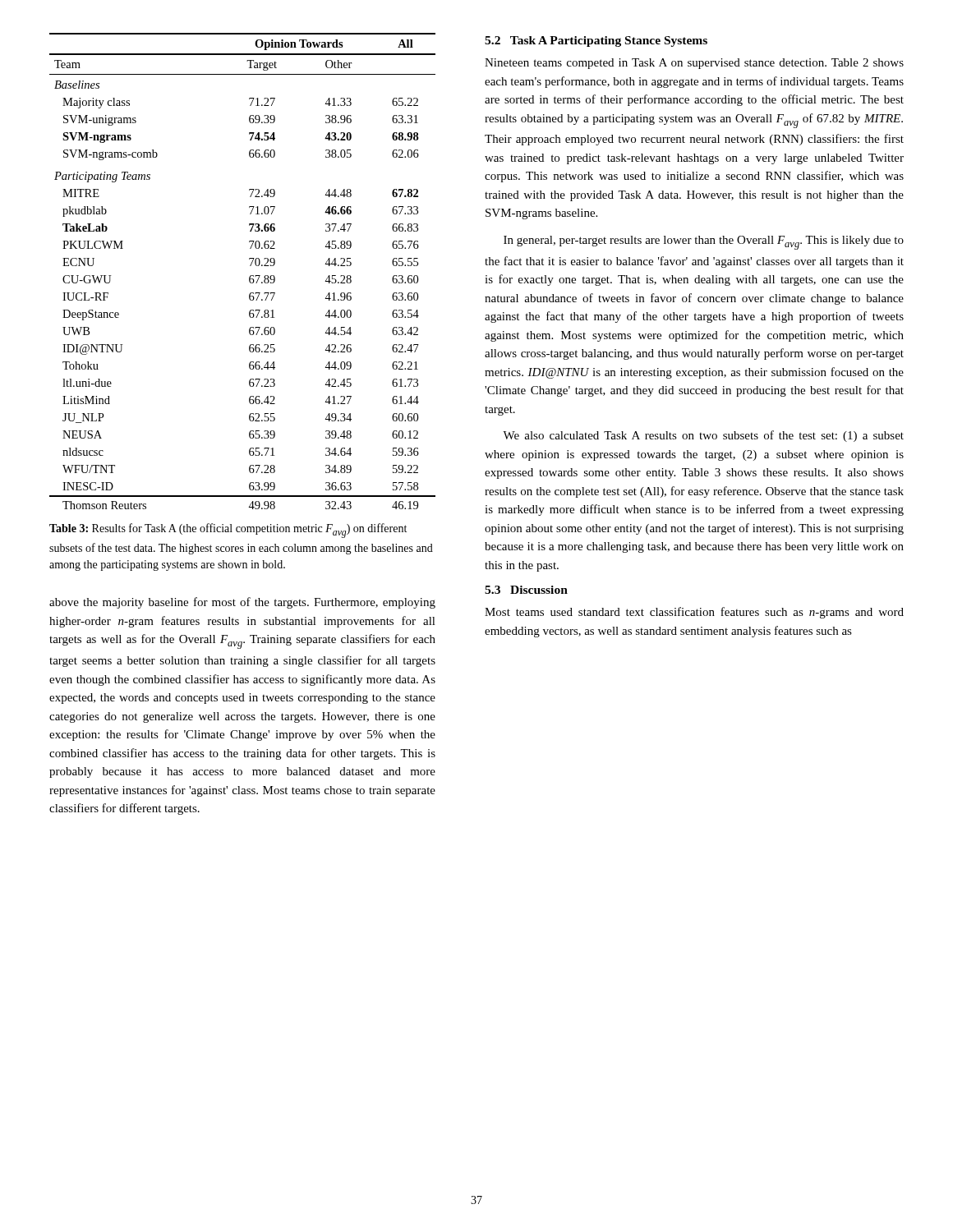This screenshot has height=1232, width=953.
Task: Locate the passage starting "5.2 Task A Participating Stance"
Action: [x=596, y=40]
